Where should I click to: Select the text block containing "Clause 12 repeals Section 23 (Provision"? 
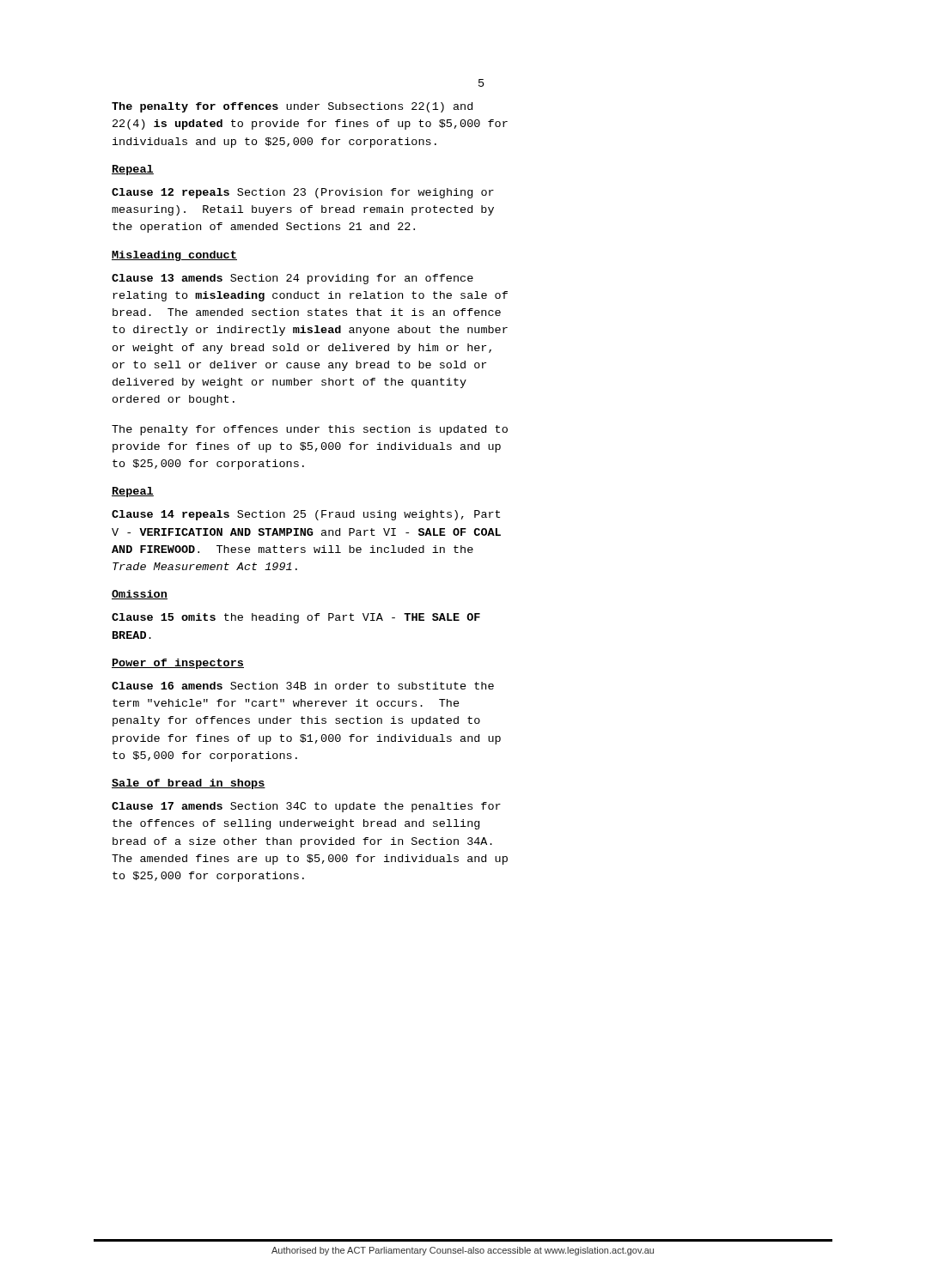point(303,210)
